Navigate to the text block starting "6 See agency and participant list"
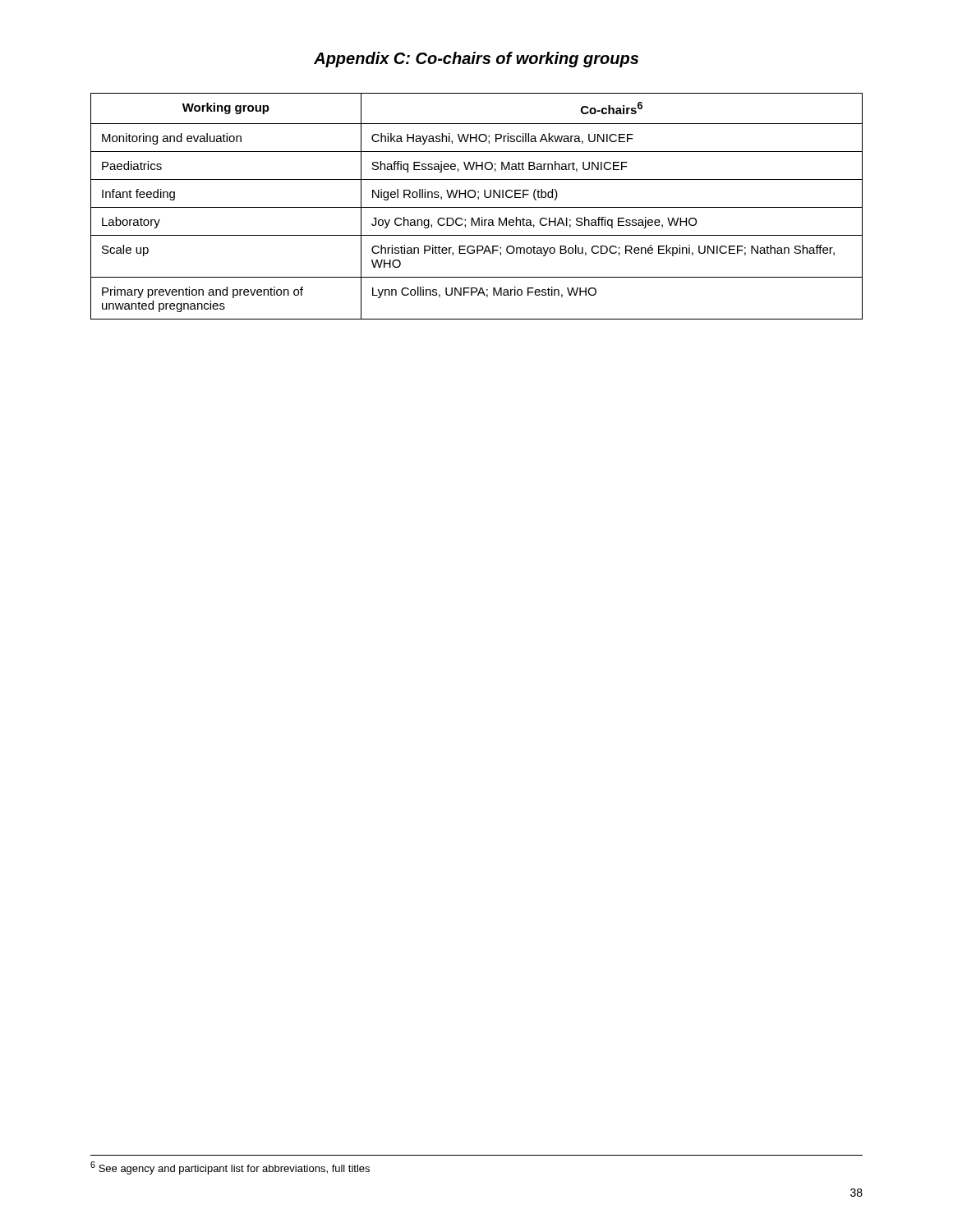Viewport: 953px width, 1232px height. coord(230,1168)
